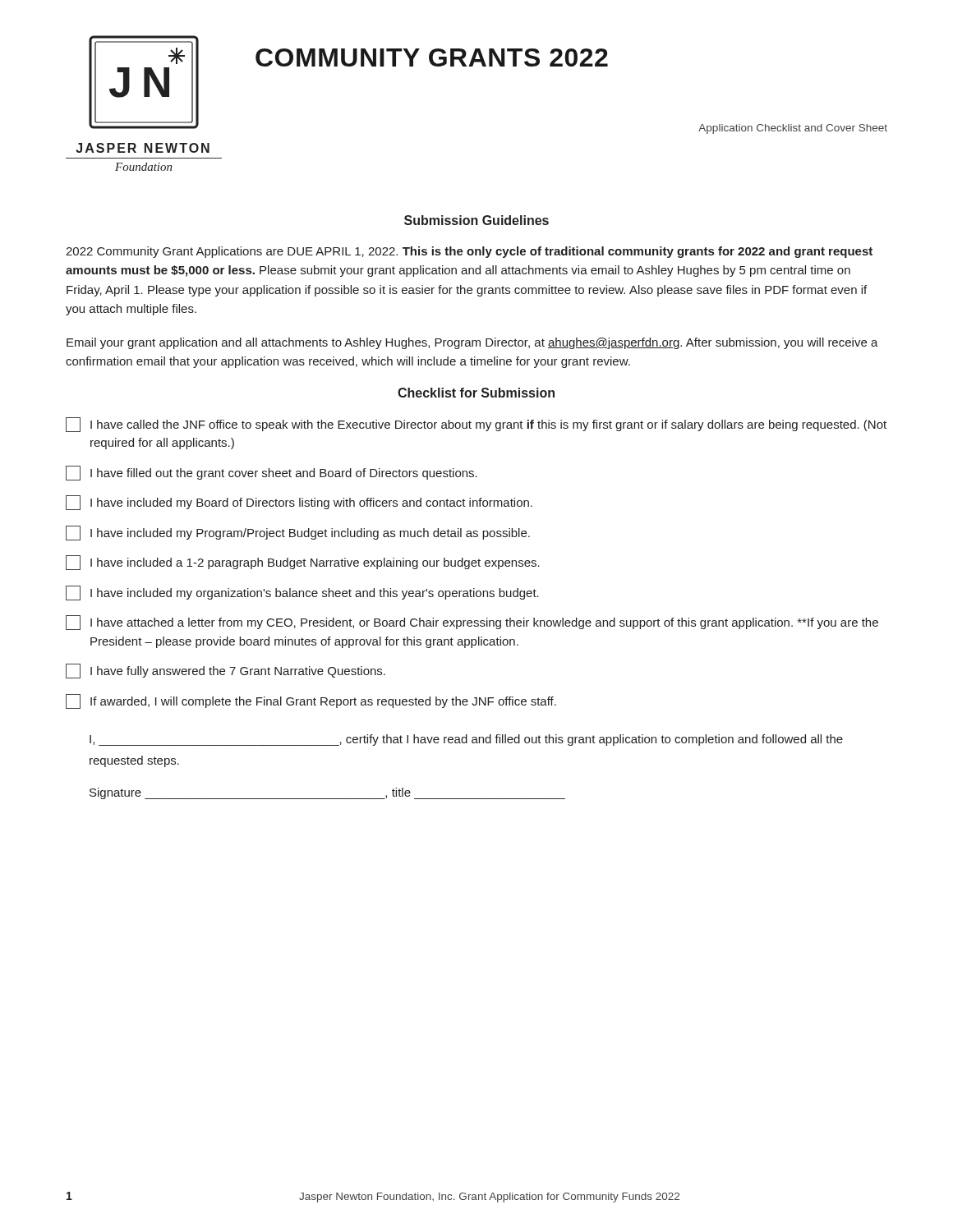The image size is (953, 1232).
Task: Click where it says "Submission Guidelines"
Action: pos(476,221)
